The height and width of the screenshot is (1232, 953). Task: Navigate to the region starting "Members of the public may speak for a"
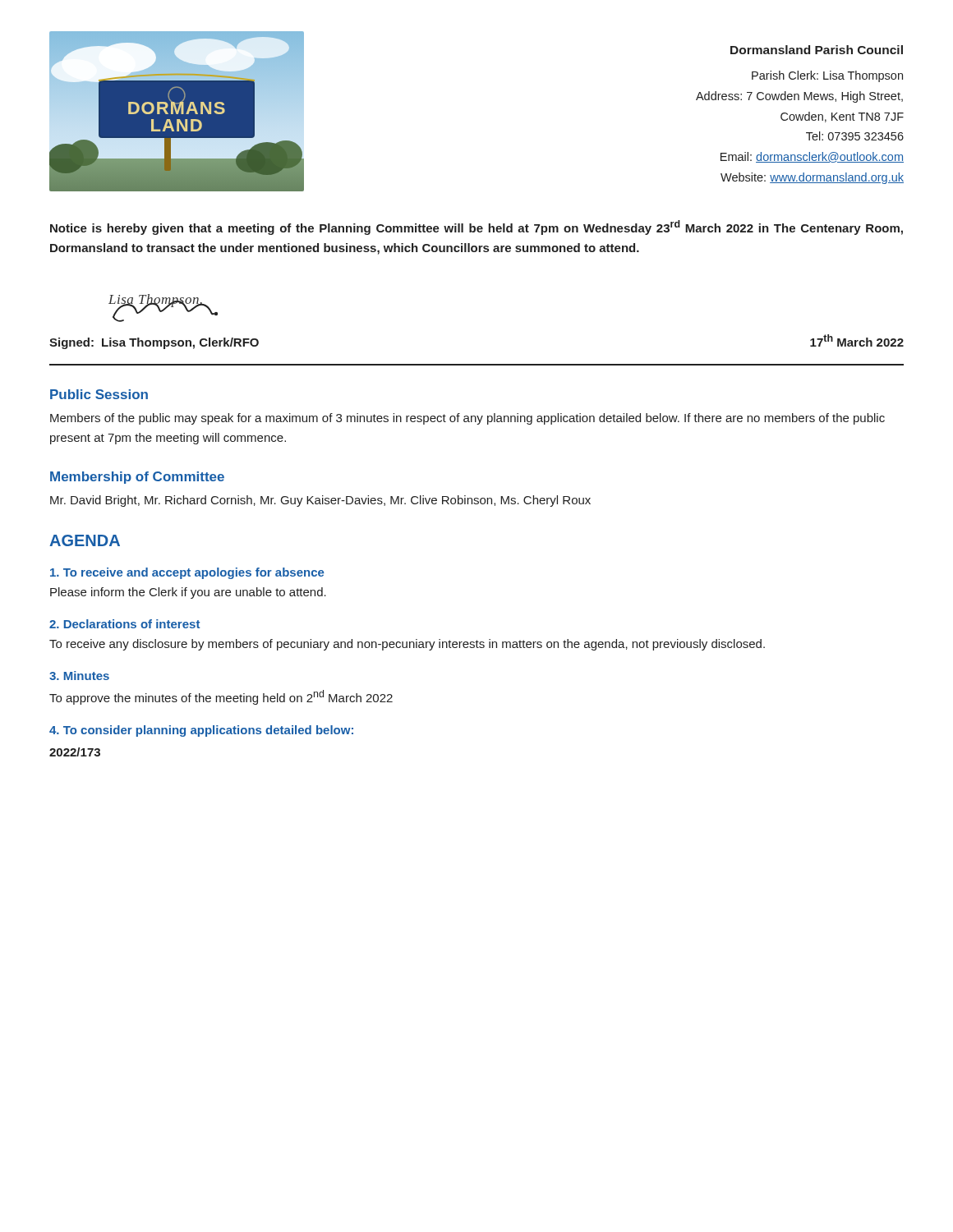pyautogui.click(x=467, y=428)
